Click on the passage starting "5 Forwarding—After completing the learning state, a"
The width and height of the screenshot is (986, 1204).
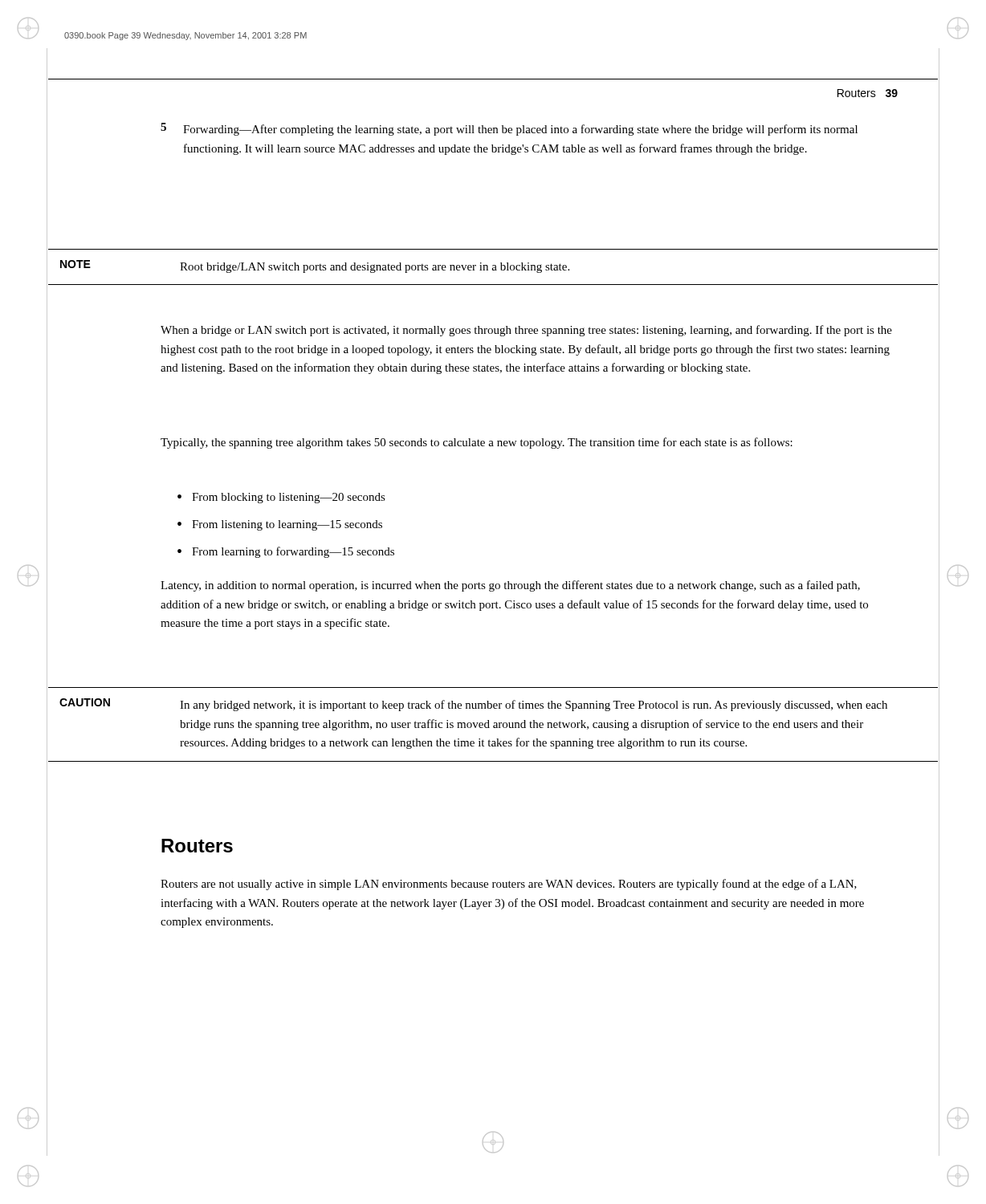click(529, 139)
